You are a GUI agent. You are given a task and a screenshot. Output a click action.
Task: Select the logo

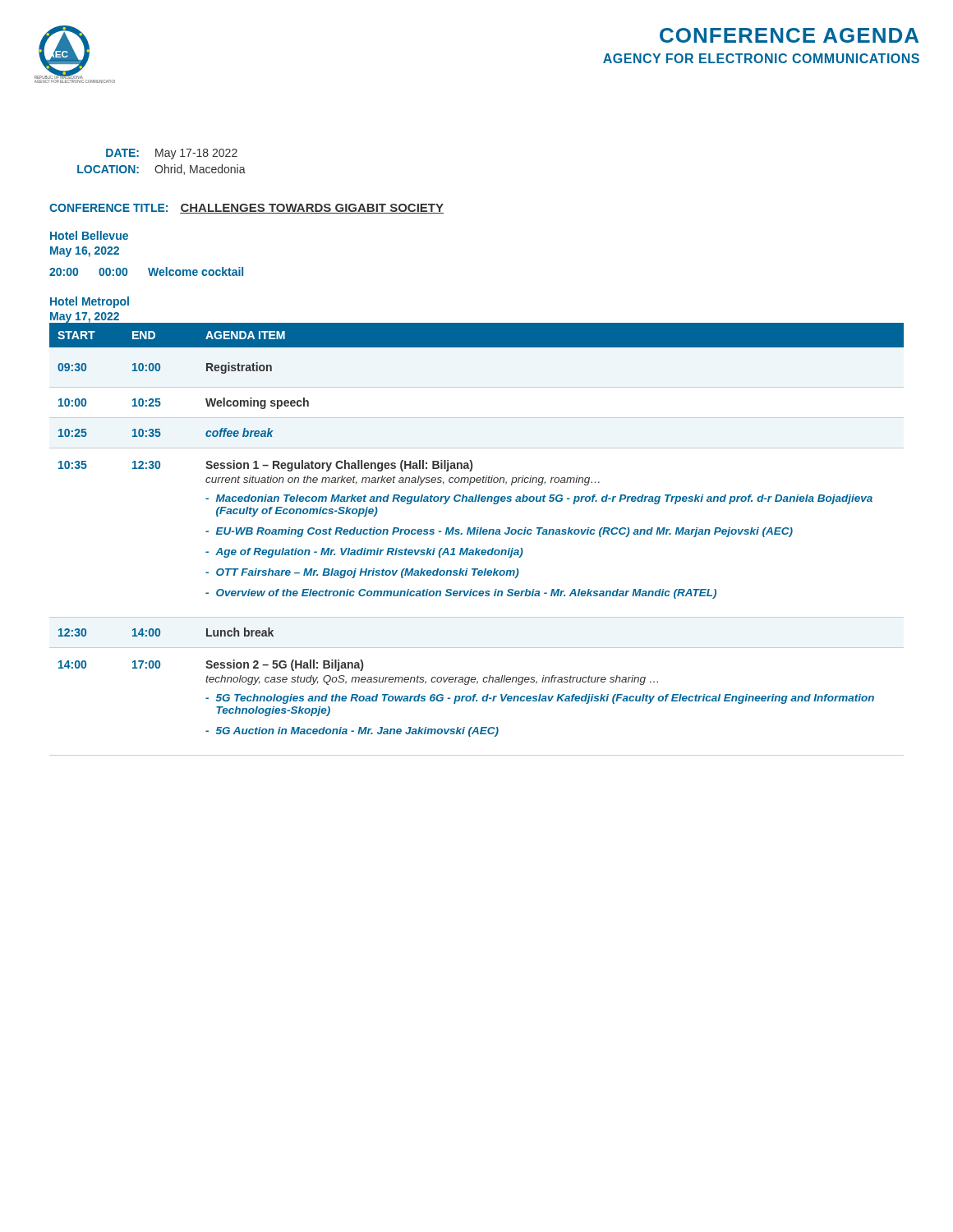78,56
